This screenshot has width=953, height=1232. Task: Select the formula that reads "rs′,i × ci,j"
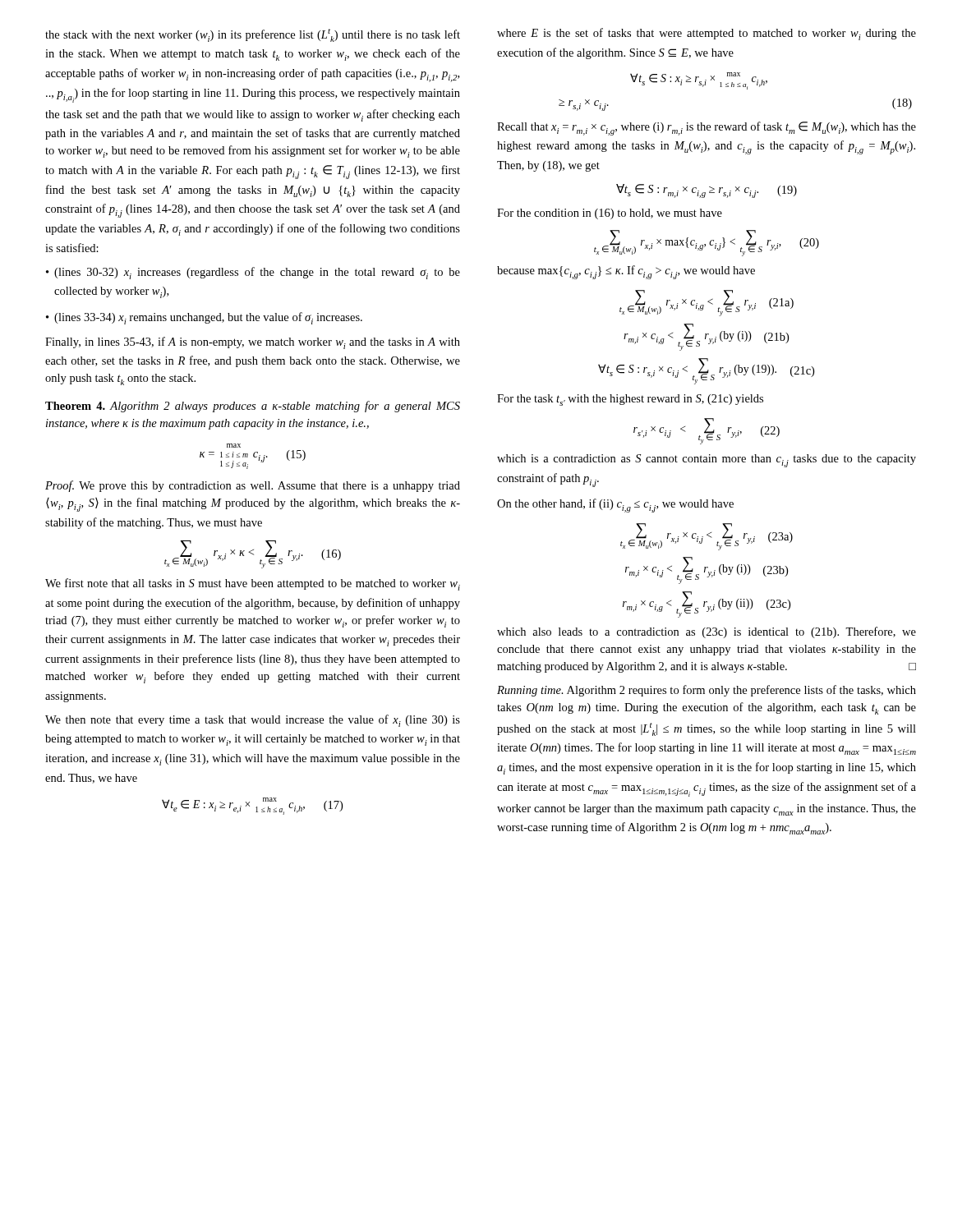[707, 431]
